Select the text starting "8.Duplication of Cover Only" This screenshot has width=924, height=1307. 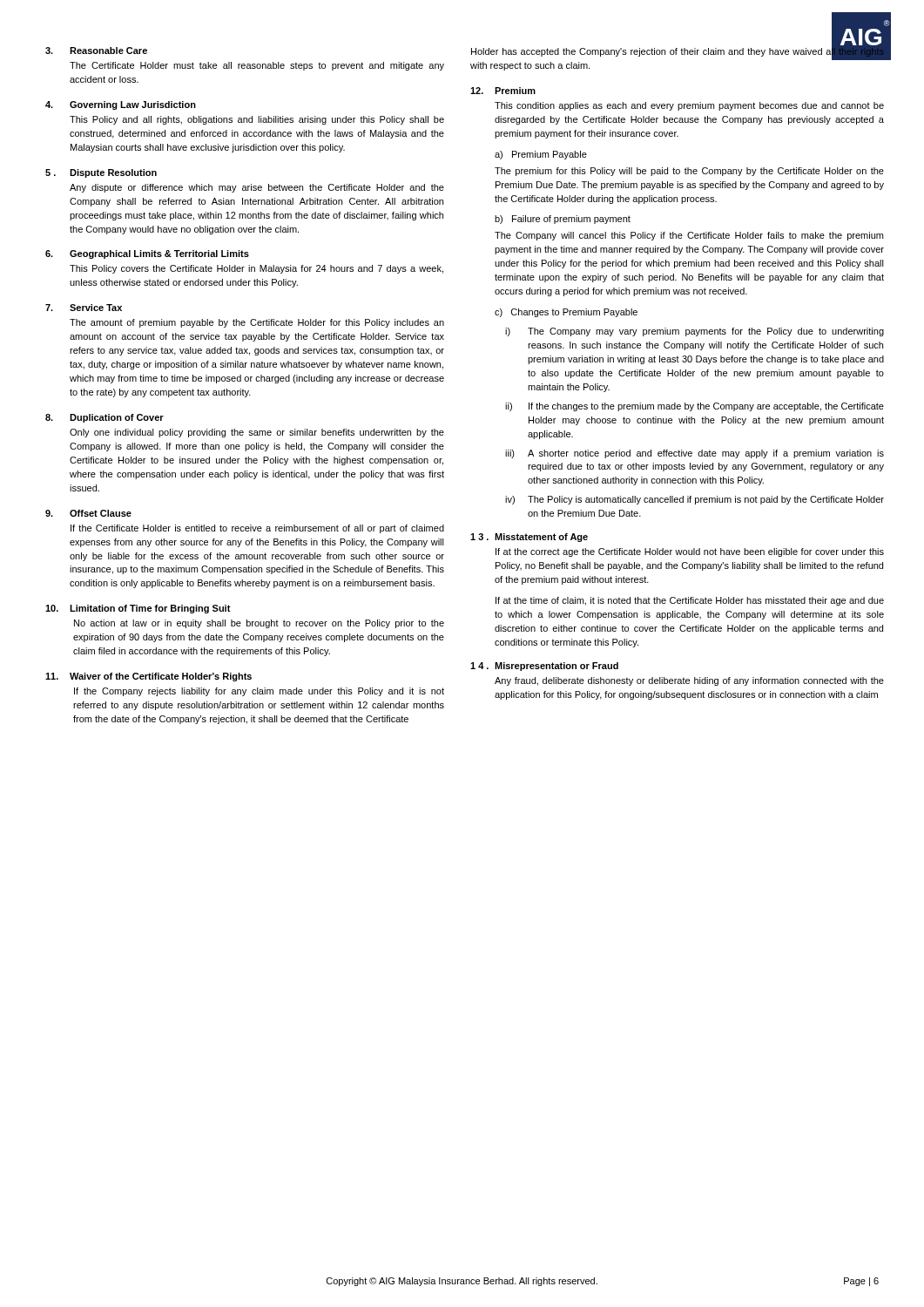click(245, 454)
